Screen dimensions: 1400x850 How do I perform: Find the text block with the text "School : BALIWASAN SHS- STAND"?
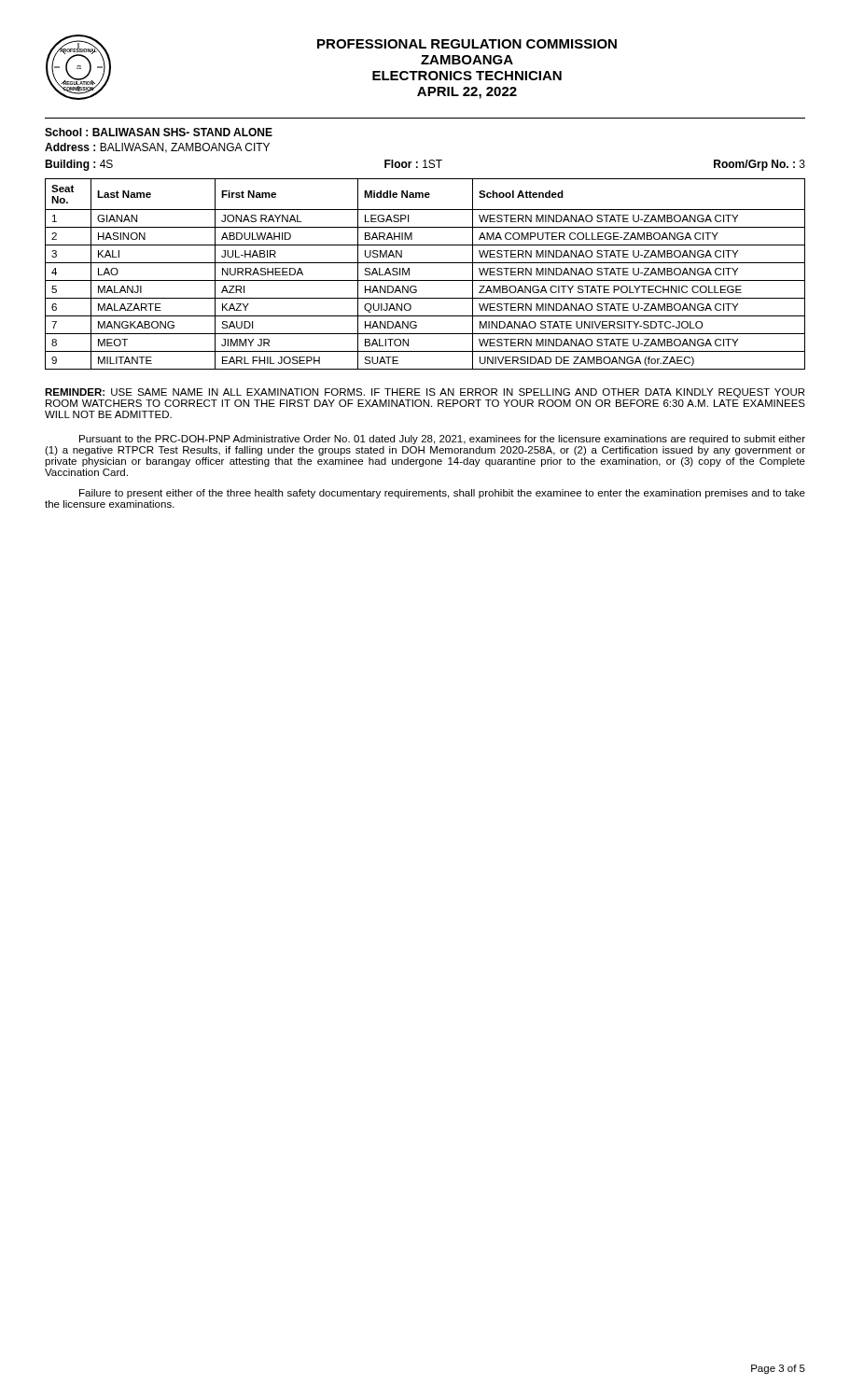click(x=159, y=133)
